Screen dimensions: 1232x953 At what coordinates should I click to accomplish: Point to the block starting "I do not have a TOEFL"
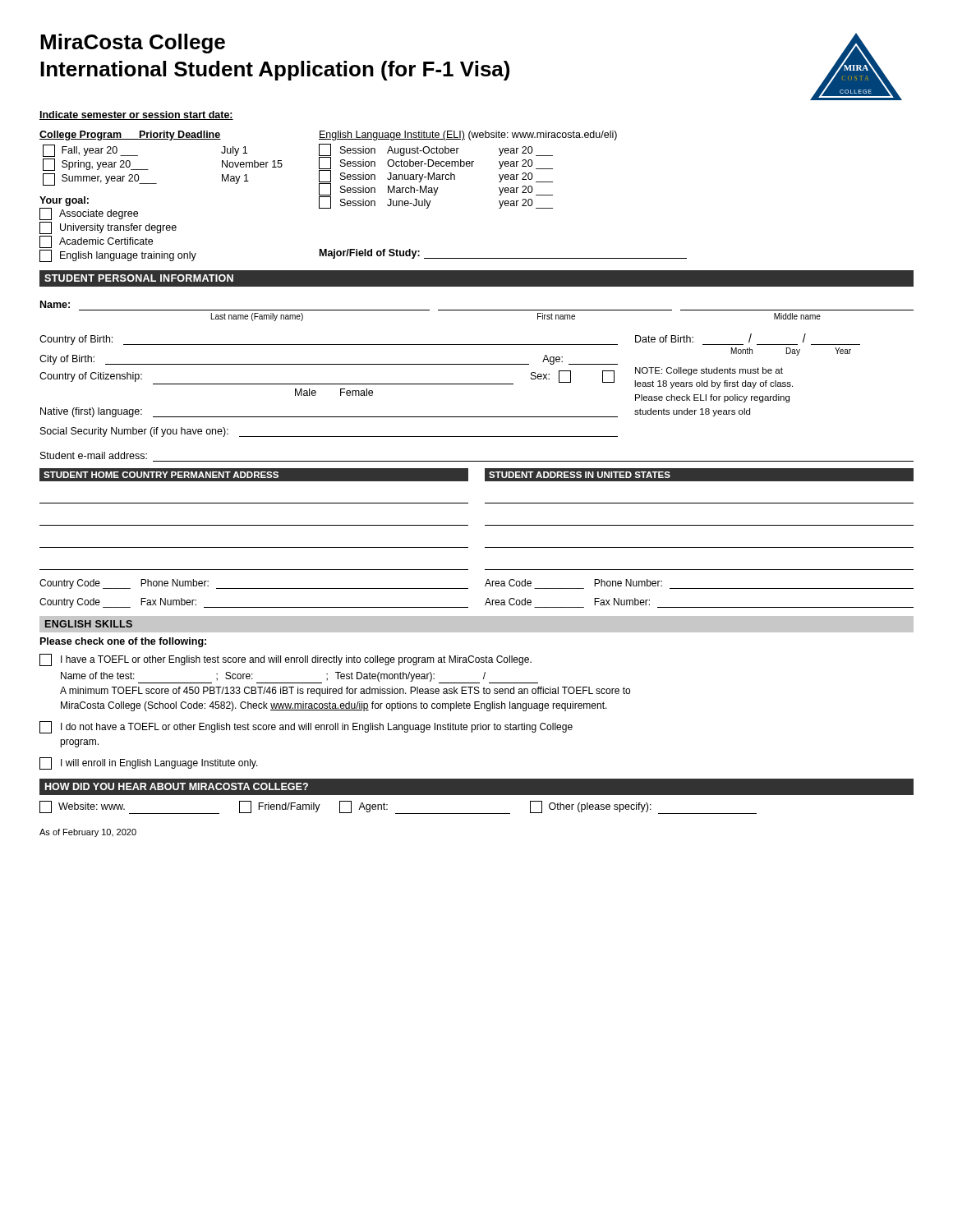(x=476, y=734)
